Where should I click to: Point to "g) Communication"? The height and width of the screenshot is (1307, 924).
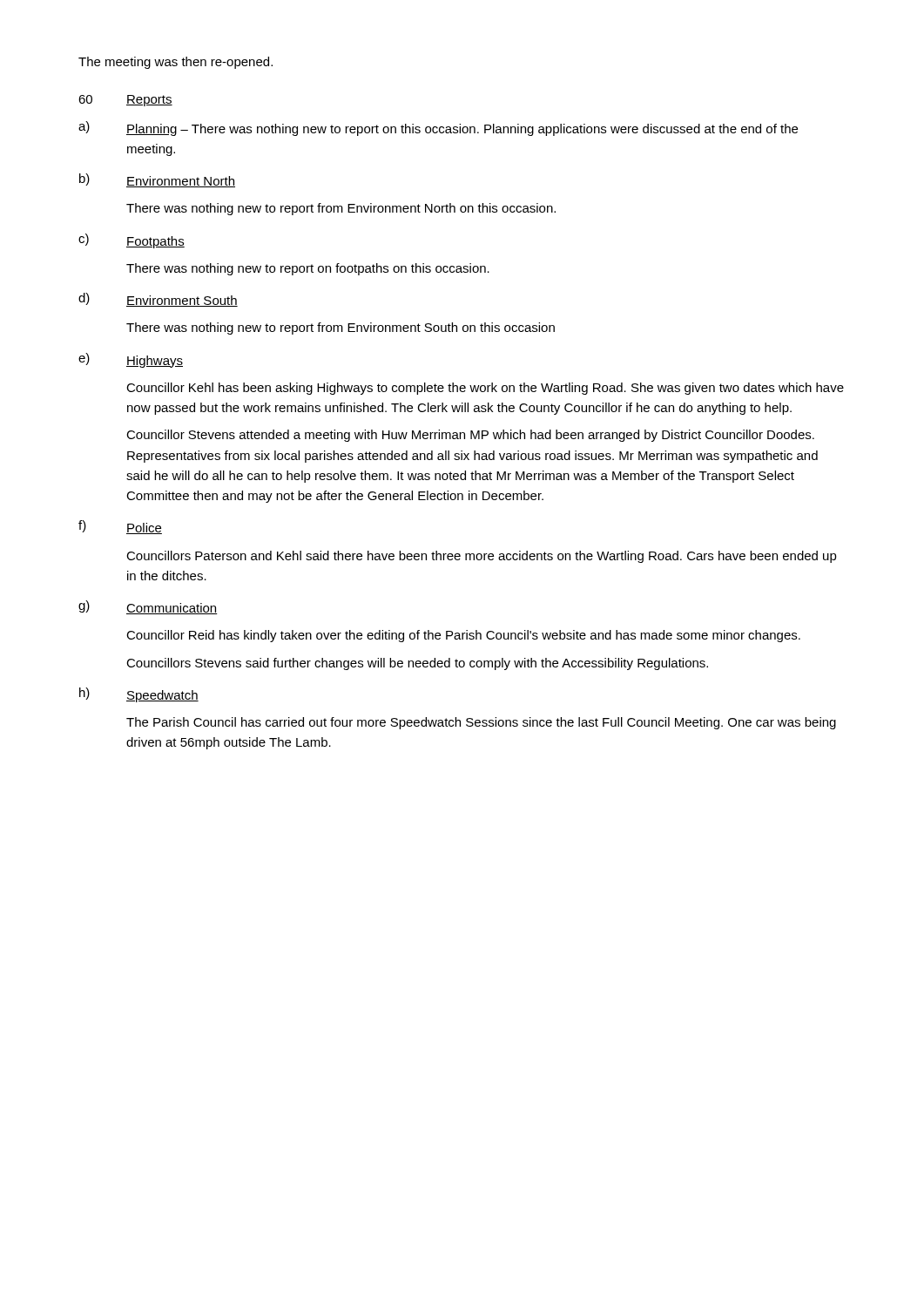click(x=148, y=607)
